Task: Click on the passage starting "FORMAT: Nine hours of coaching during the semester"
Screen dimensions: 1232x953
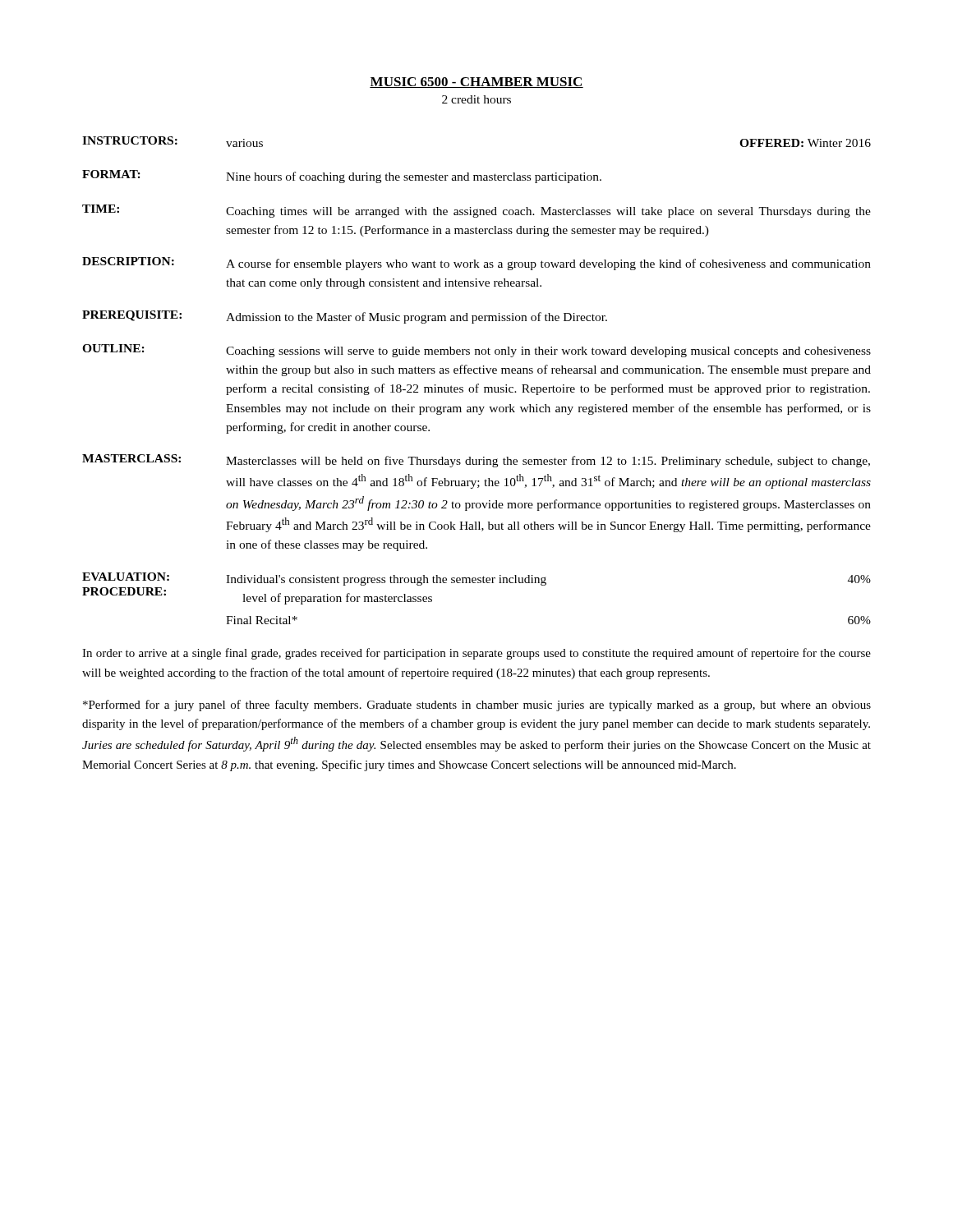Action: click(x=476, y=176)
